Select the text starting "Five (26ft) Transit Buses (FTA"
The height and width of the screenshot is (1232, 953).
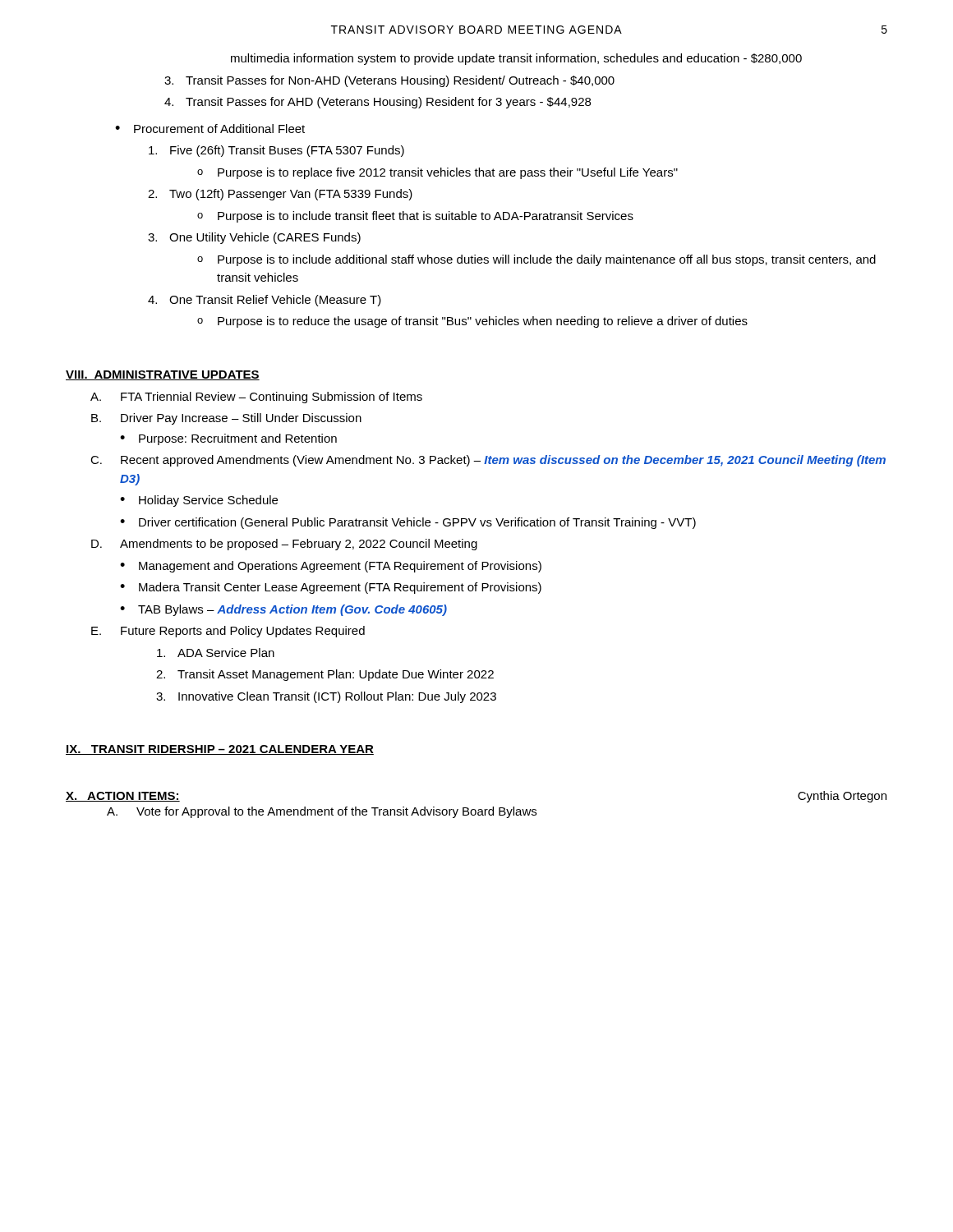coord(276,151)
